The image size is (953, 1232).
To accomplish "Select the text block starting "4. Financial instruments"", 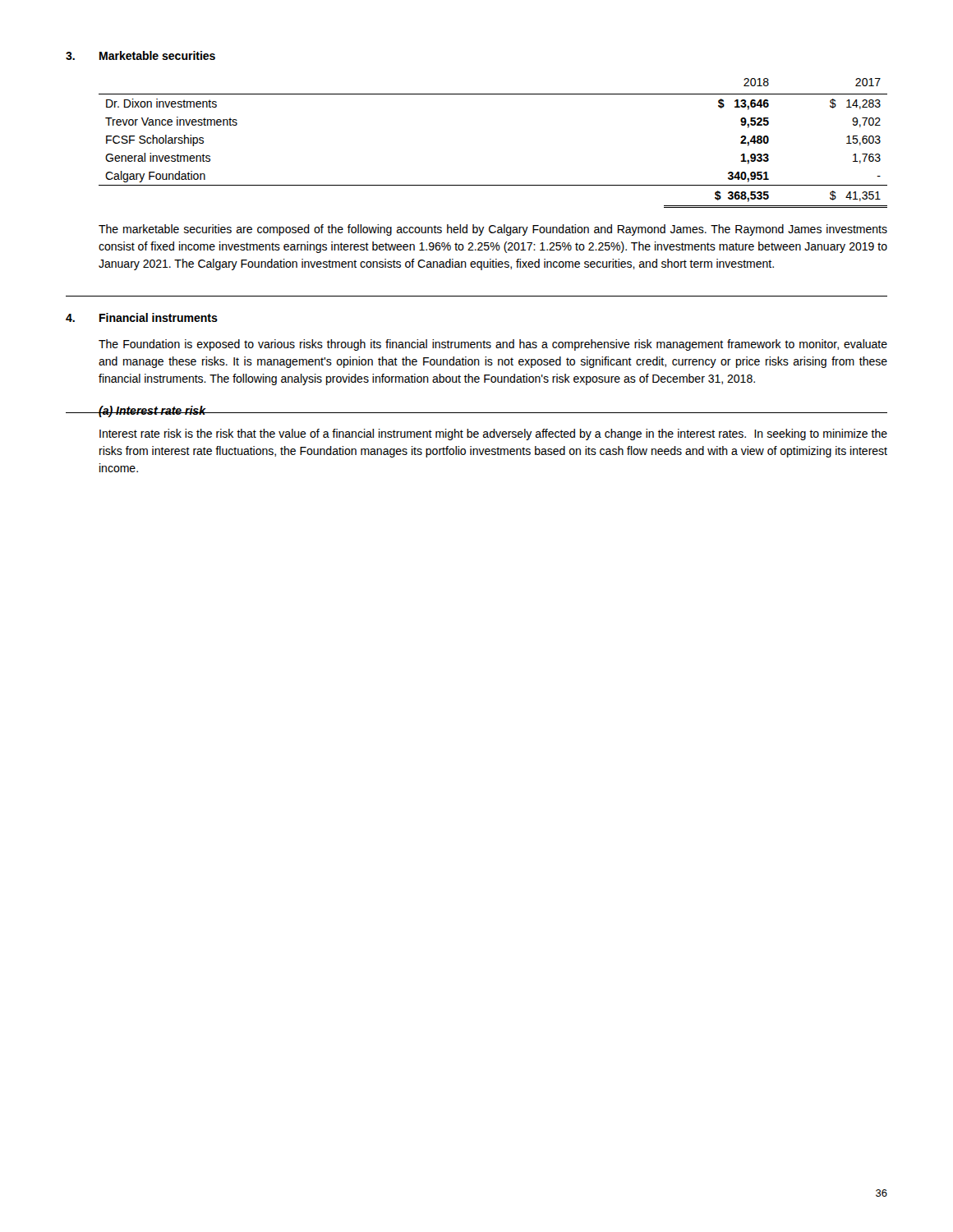I will pyautogui.click(x=142, y=317).
